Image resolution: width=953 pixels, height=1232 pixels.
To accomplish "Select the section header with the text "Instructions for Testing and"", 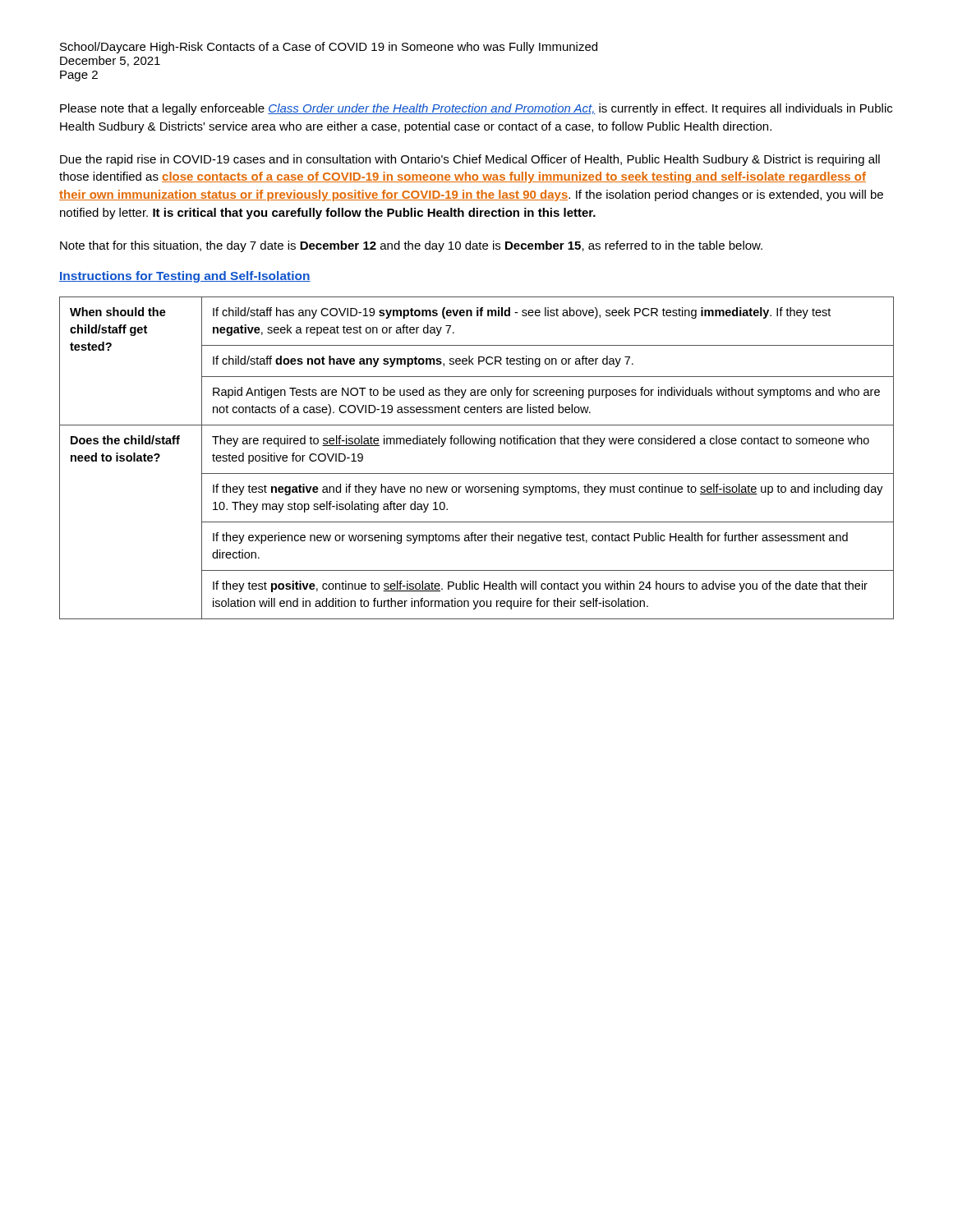I will tap(185, 276).
